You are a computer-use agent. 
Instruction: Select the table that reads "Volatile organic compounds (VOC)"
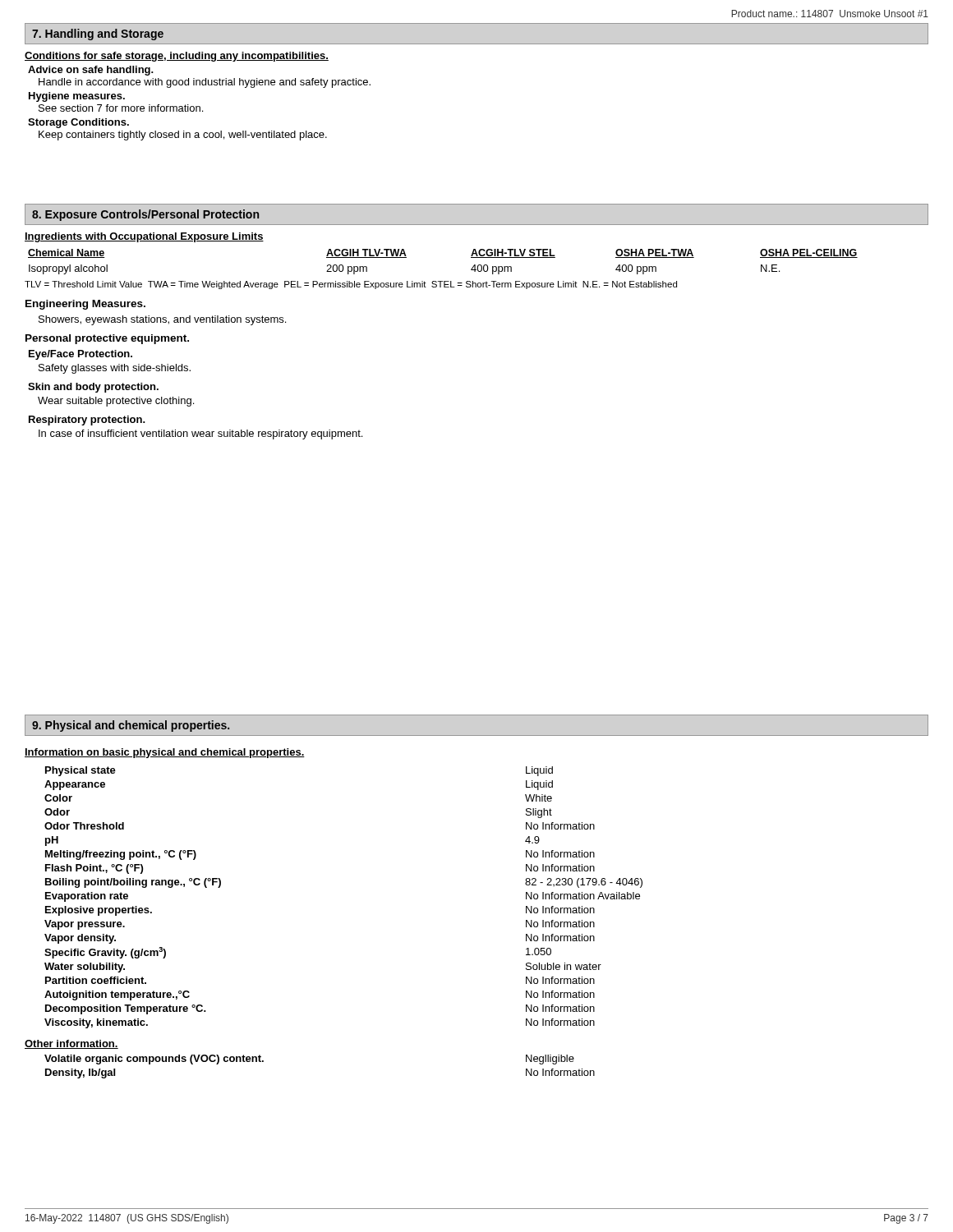pyautogui.click(x=476, y=1066)
